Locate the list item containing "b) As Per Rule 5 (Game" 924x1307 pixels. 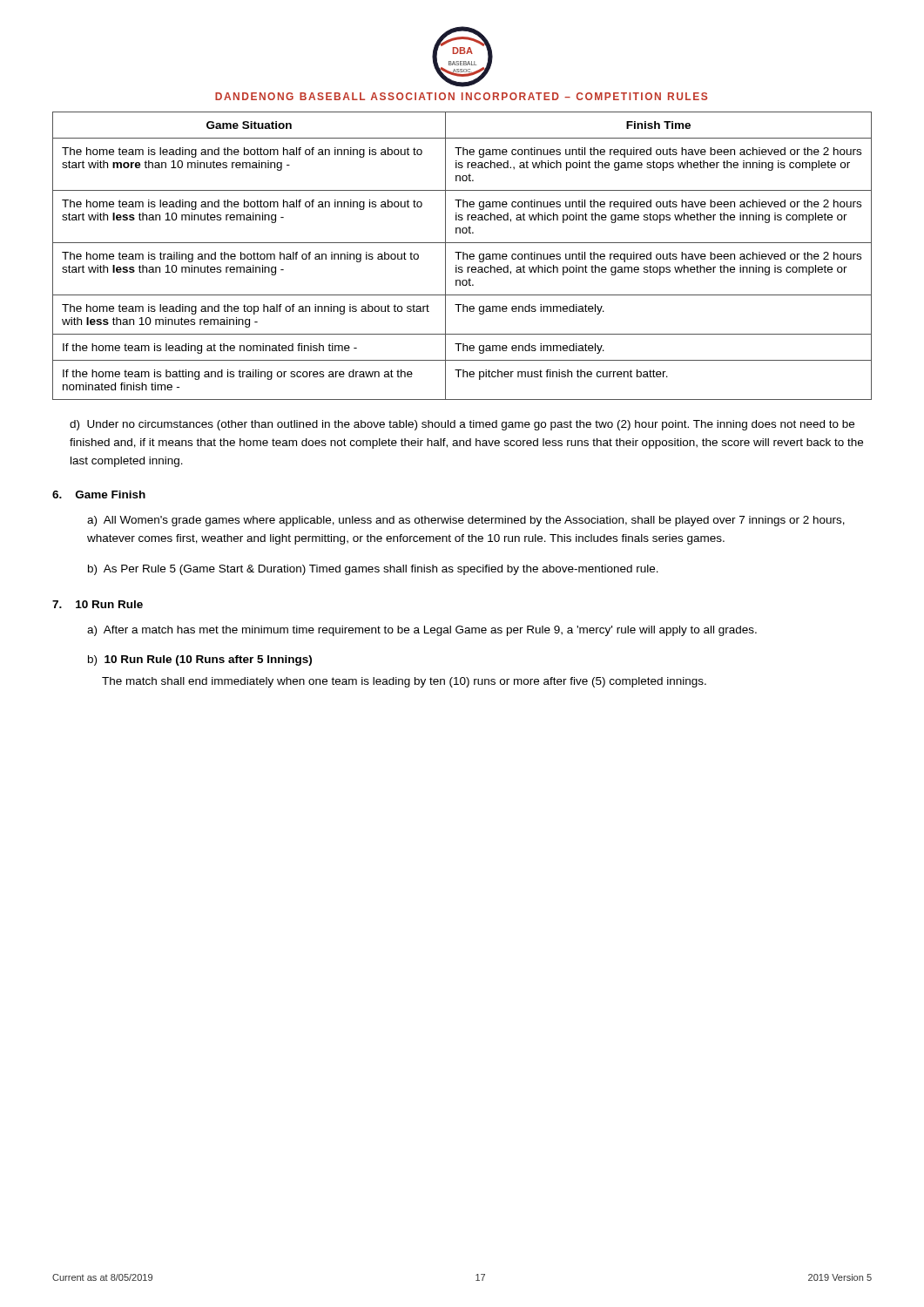pyautogui.click(x=373, y=568)
